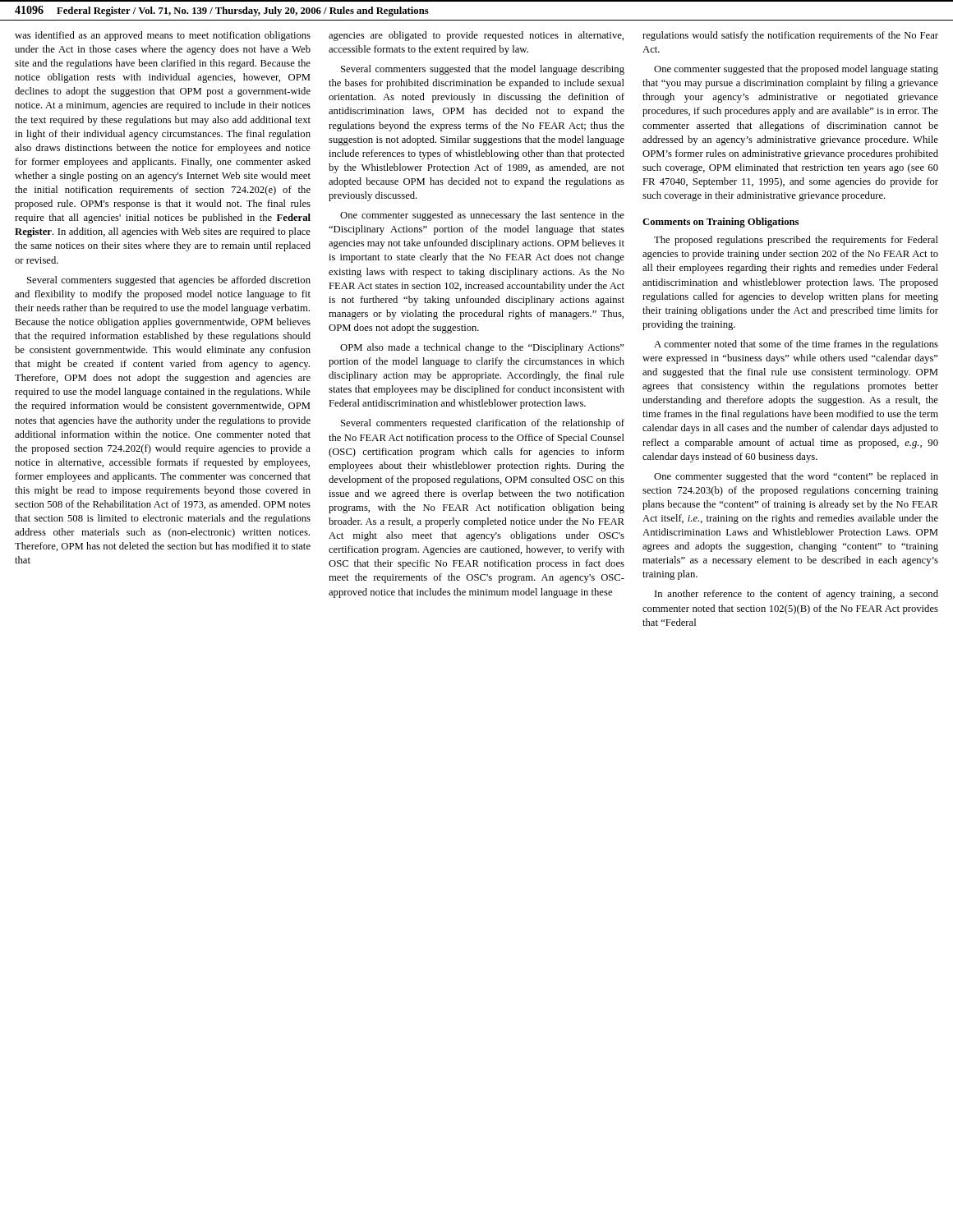Where is the passage that starts "A commenter noted that some of the time"?
This screenshot has height=1232, width=953.
click(790, 401)
